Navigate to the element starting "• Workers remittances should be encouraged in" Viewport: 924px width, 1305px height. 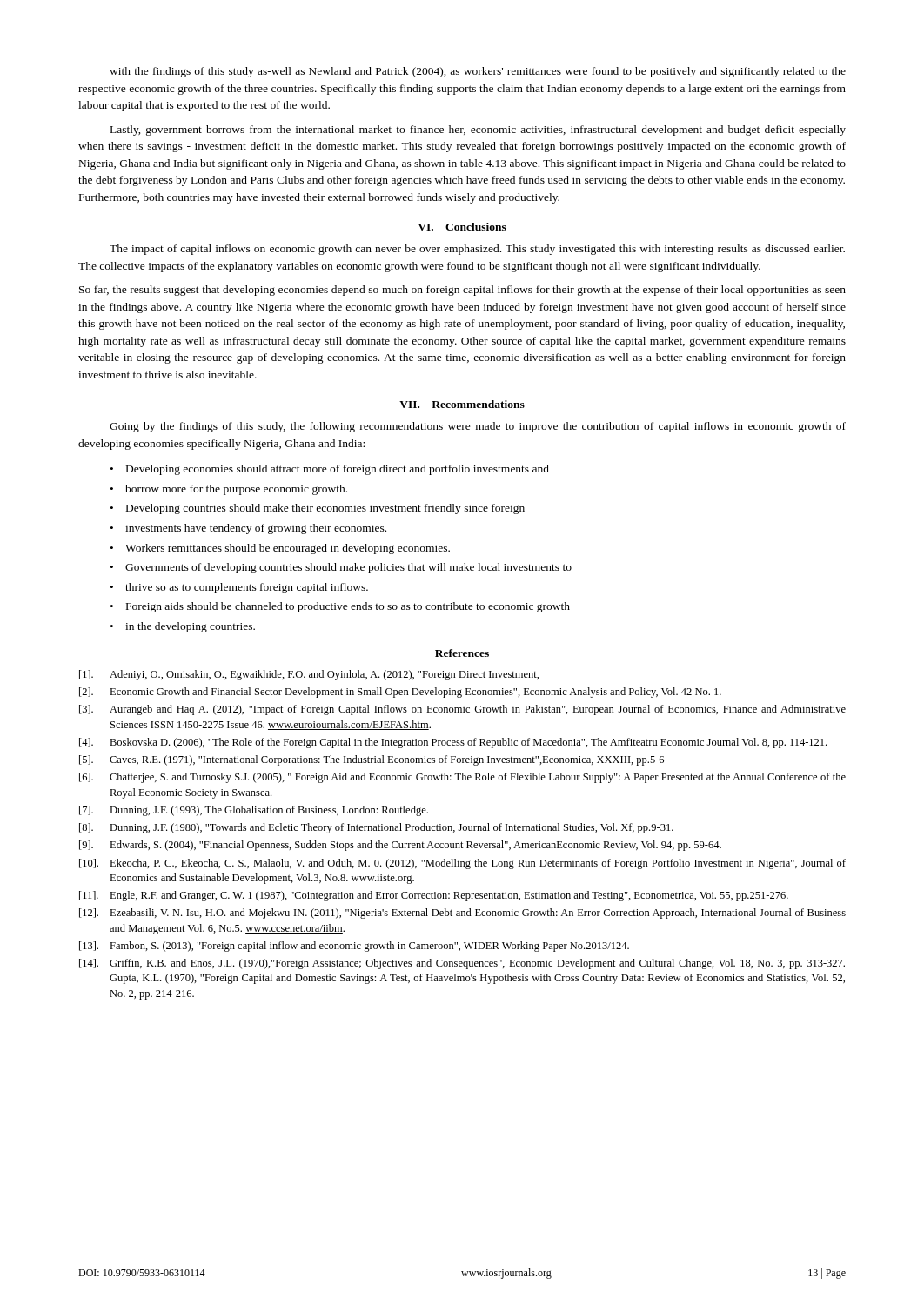pyautogui.click(x=280, y=549)
